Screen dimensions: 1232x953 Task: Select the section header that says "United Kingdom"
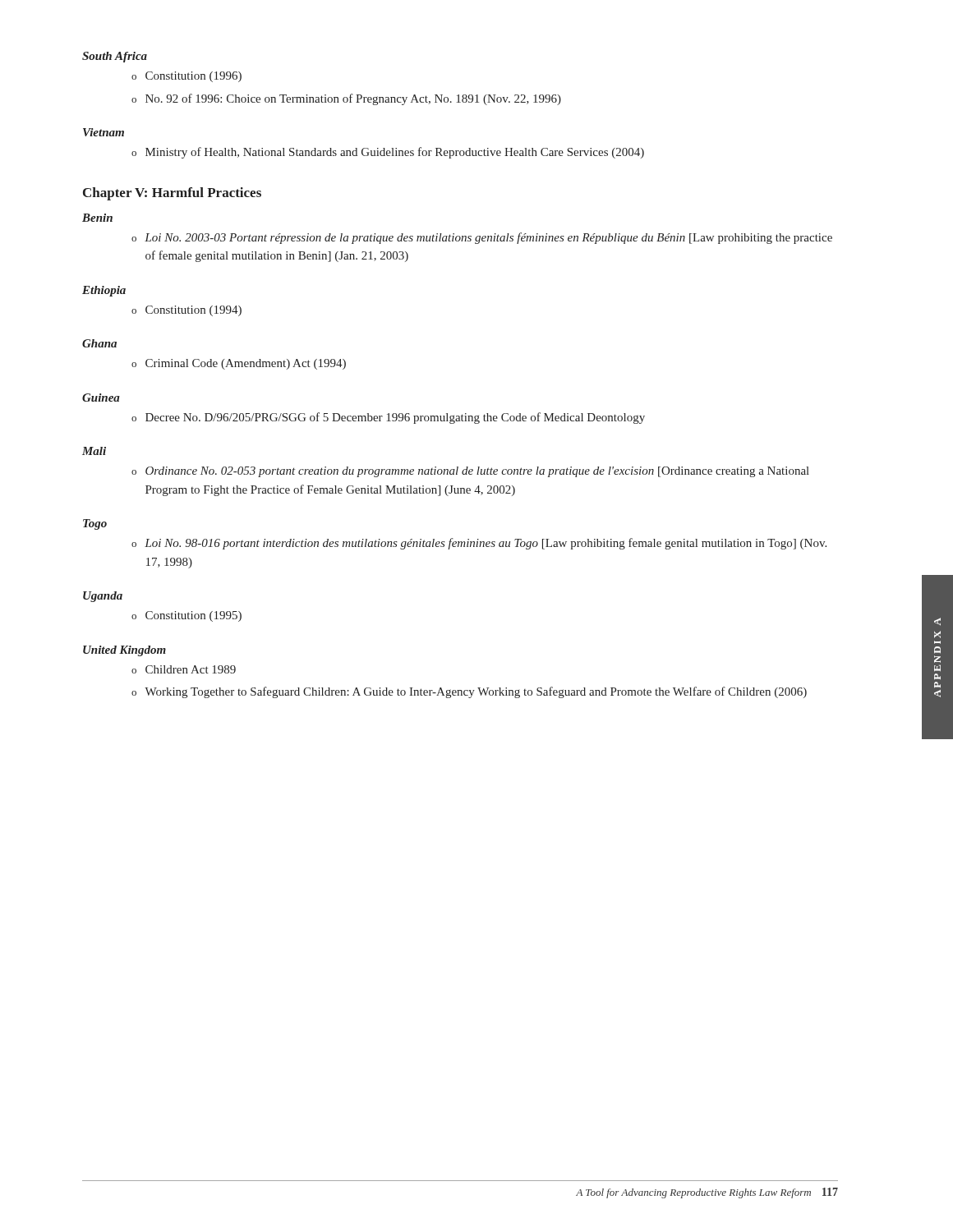point(124,649)
